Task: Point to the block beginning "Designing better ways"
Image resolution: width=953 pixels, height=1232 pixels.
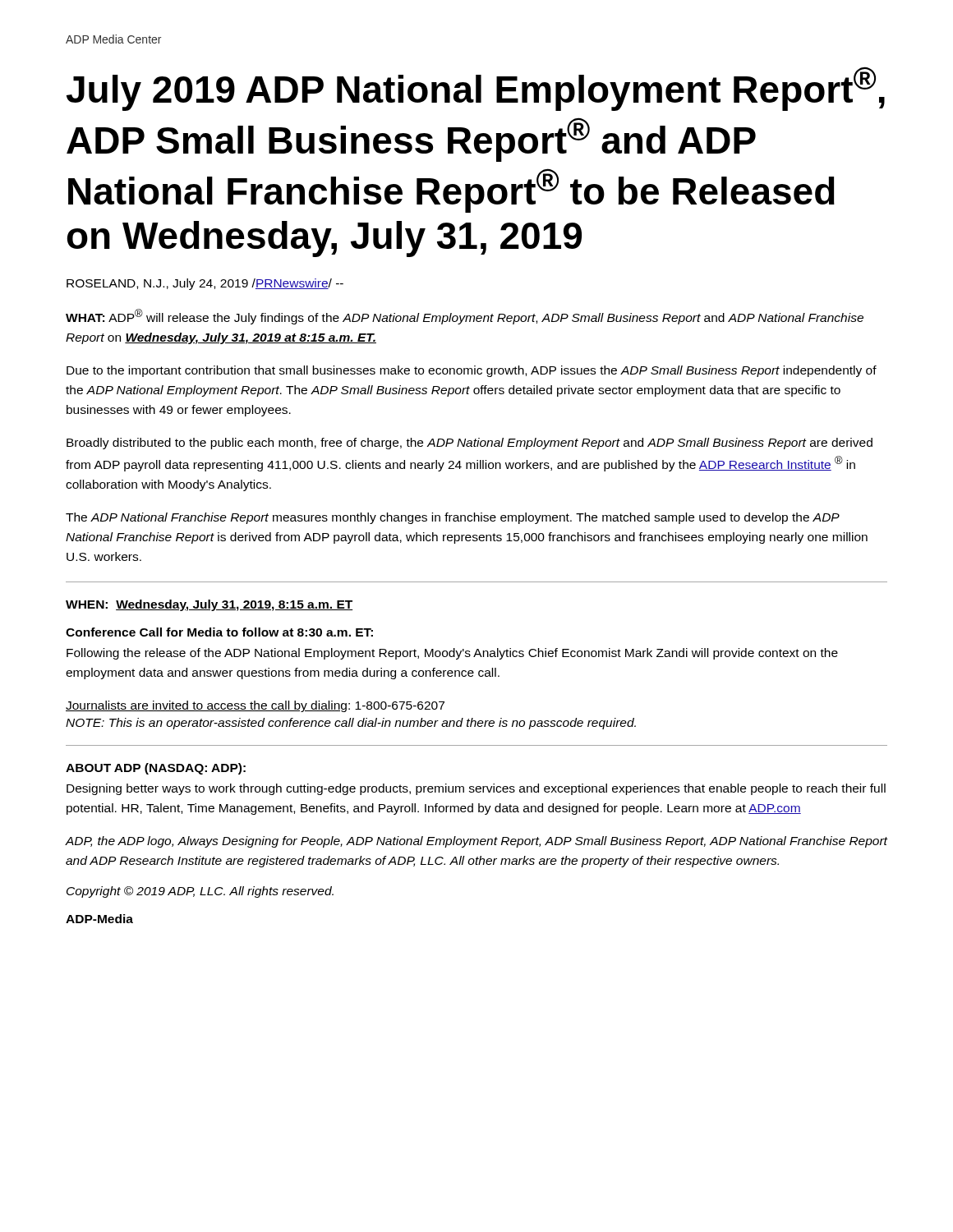Action: (x=476, y=798)
